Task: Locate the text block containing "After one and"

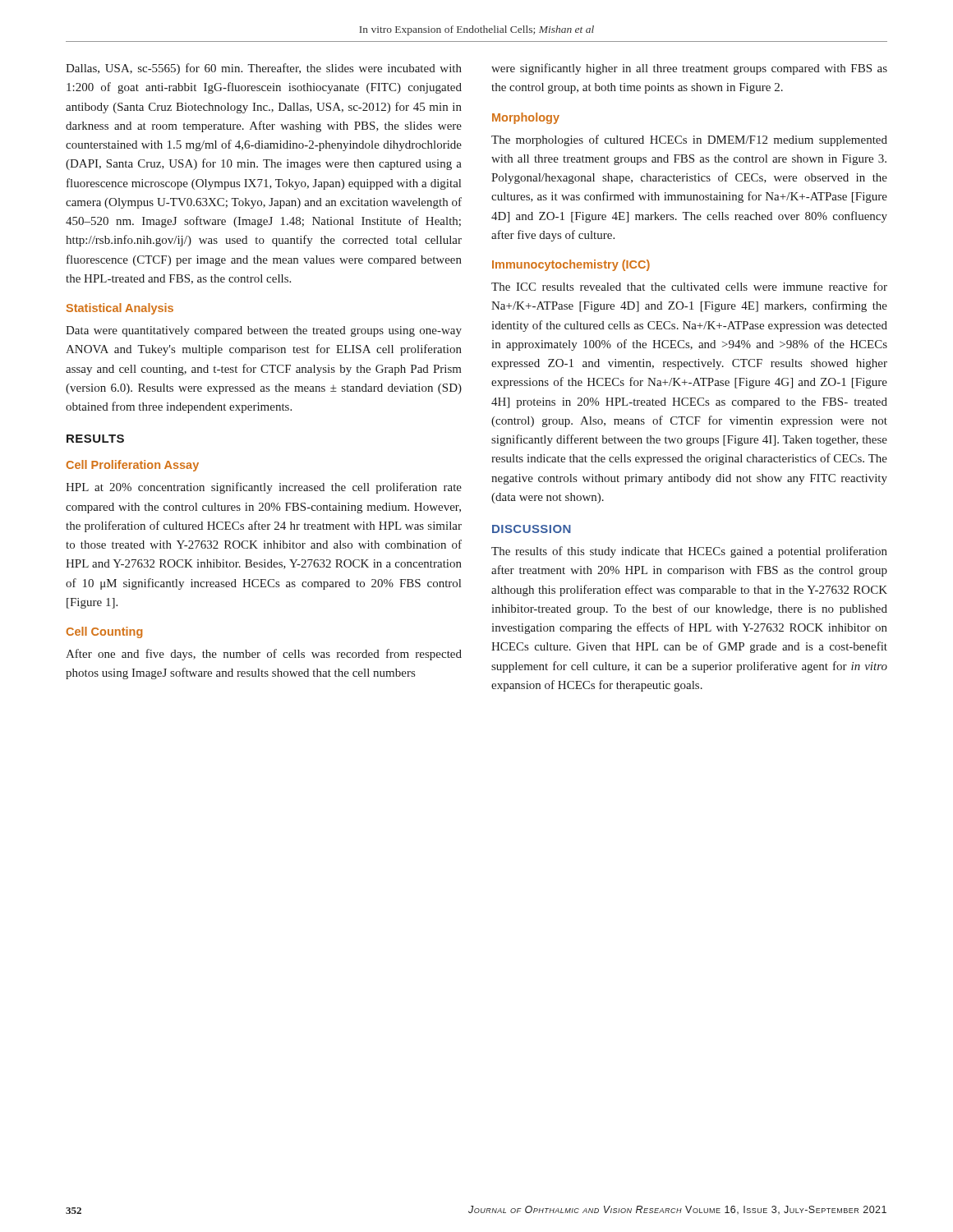Action: point(264,664)
